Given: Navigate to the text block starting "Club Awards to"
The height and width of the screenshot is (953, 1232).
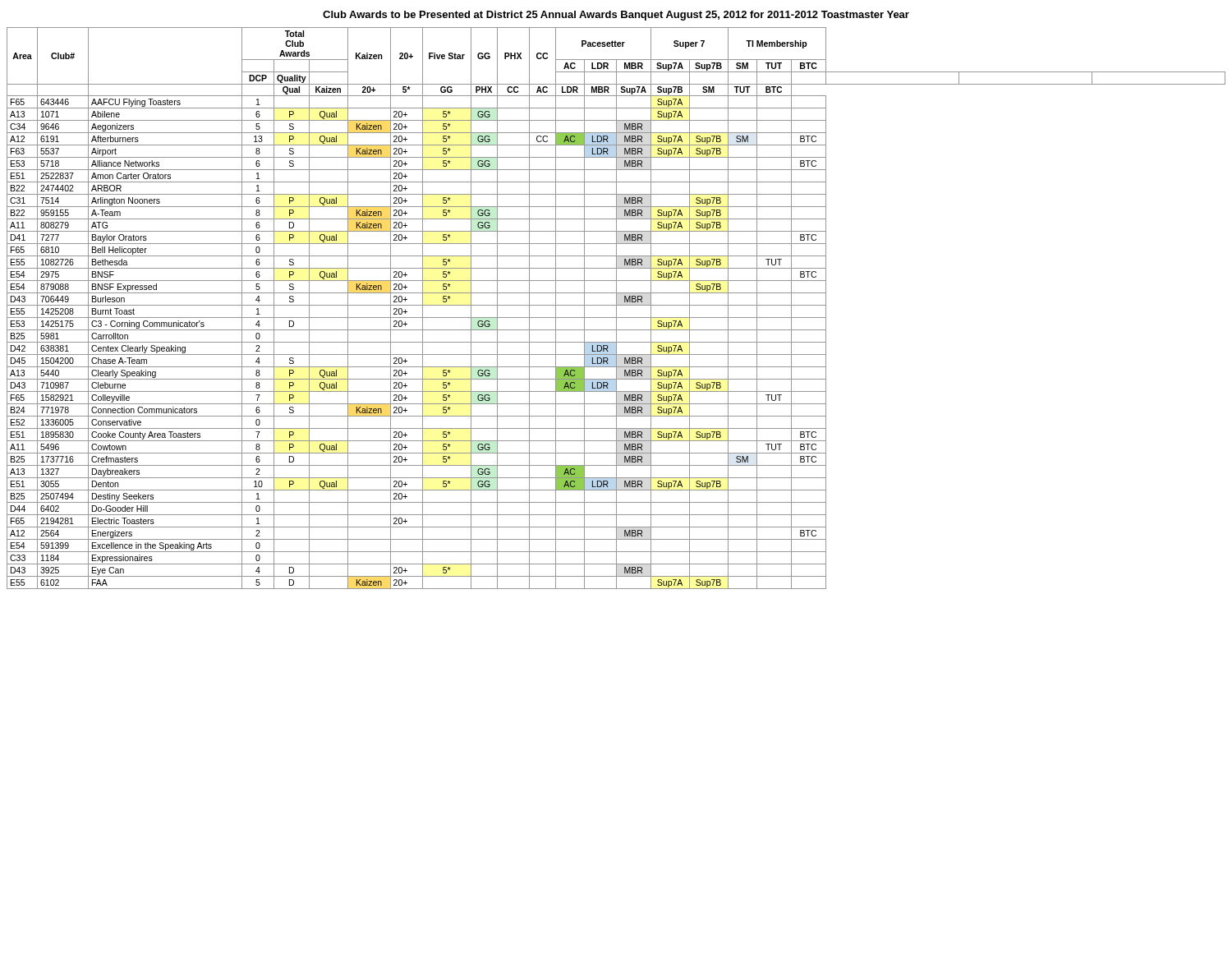Looking at the screenshot, I should coord(616,14).
